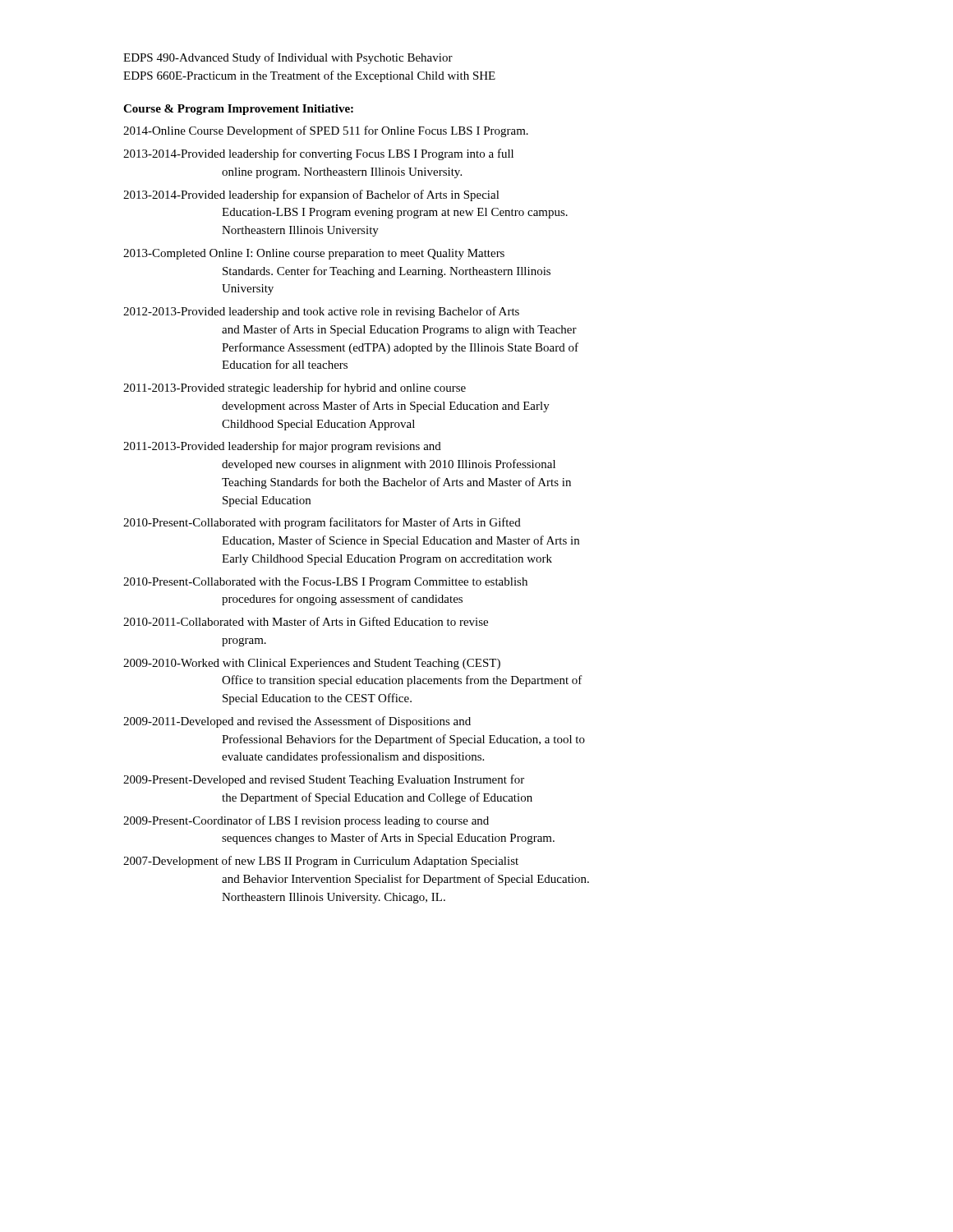Find "Course & Program Improvement Initiative:" on this page
This screenshot has height=1232, width=953.
[x=239, y=108]
